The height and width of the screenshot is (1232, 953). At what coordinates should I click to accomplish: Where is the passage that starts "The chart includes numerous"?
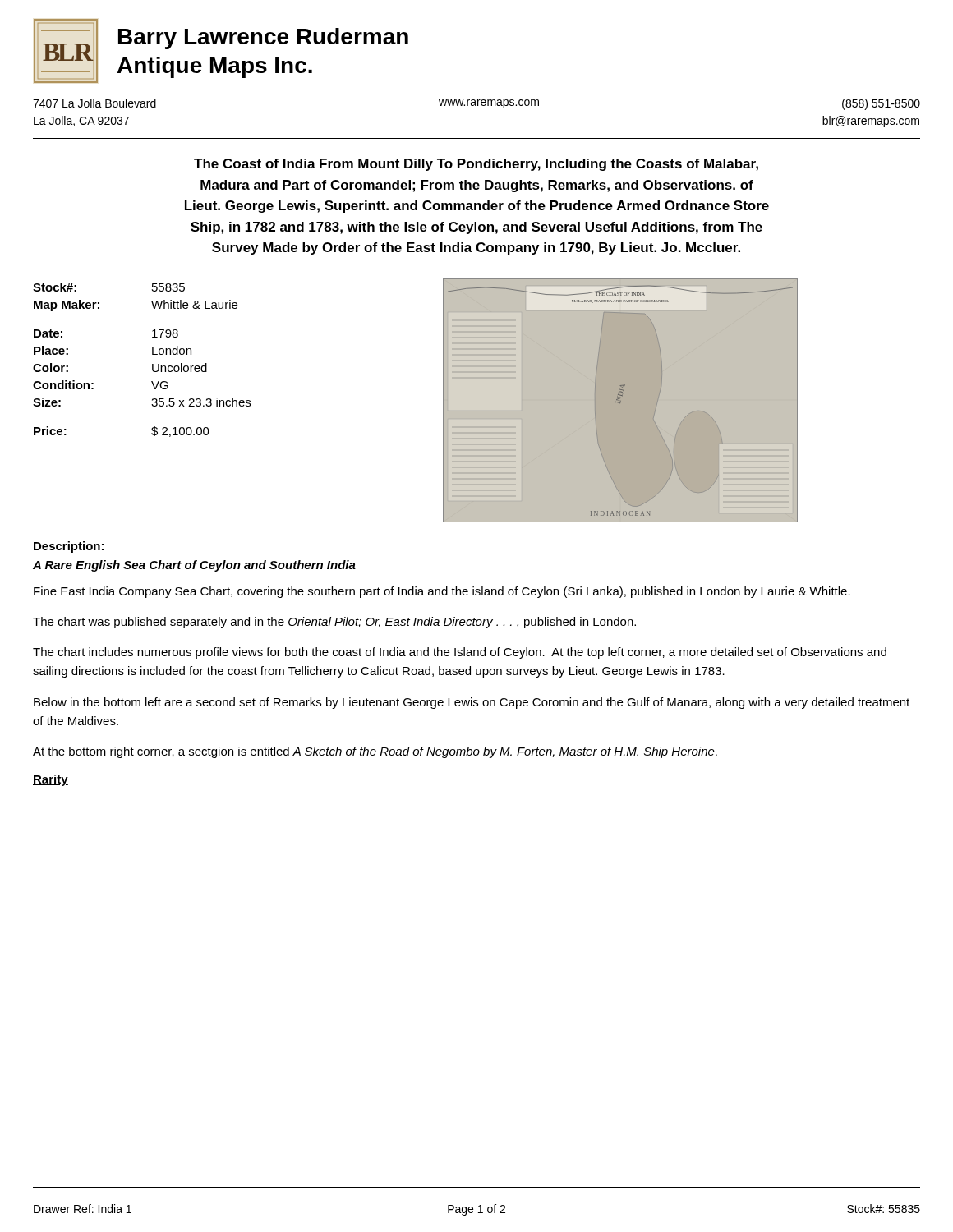[460, 661]
